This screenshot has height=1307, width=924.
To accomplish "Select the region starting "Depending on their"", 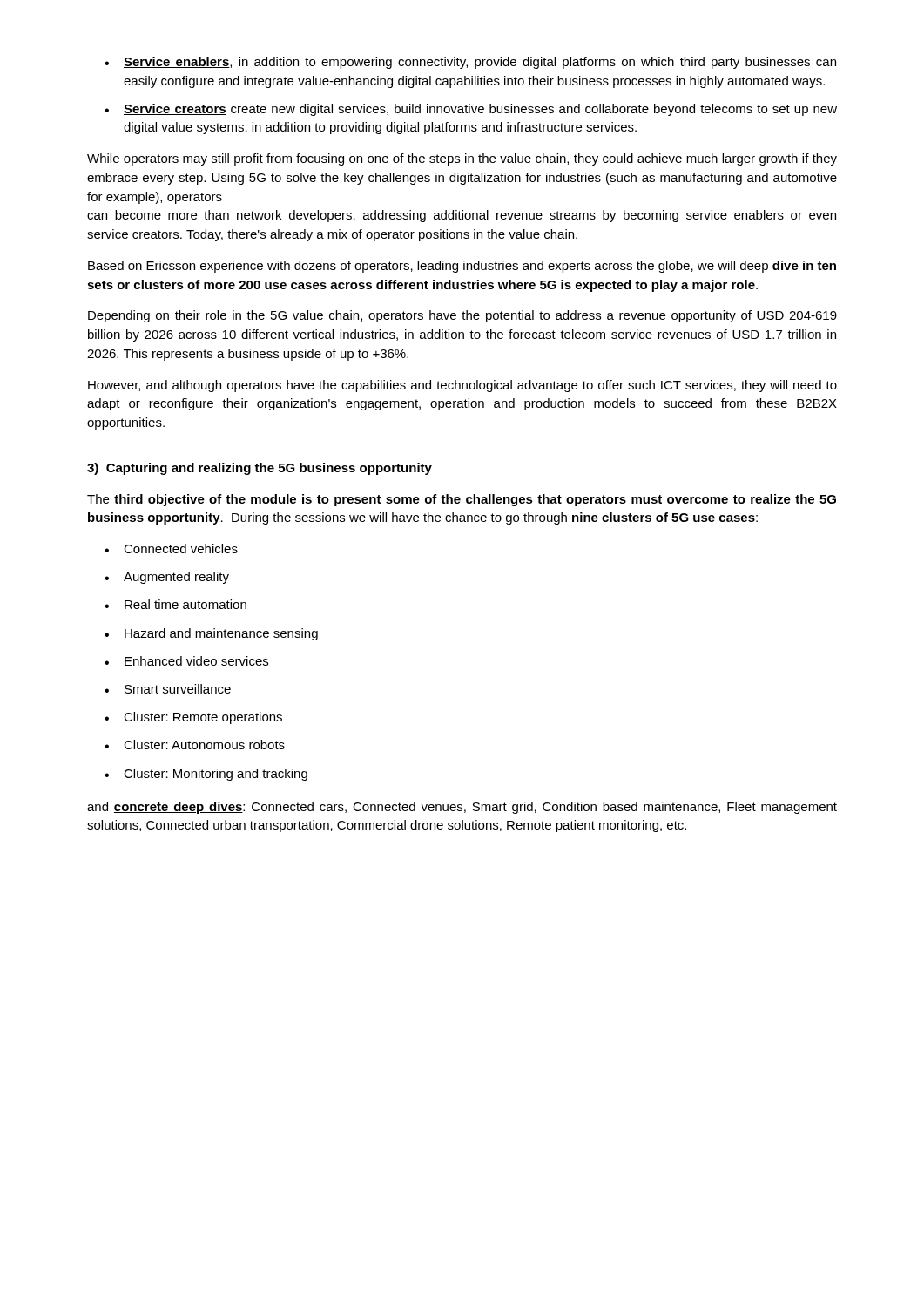I will [462, 334].
